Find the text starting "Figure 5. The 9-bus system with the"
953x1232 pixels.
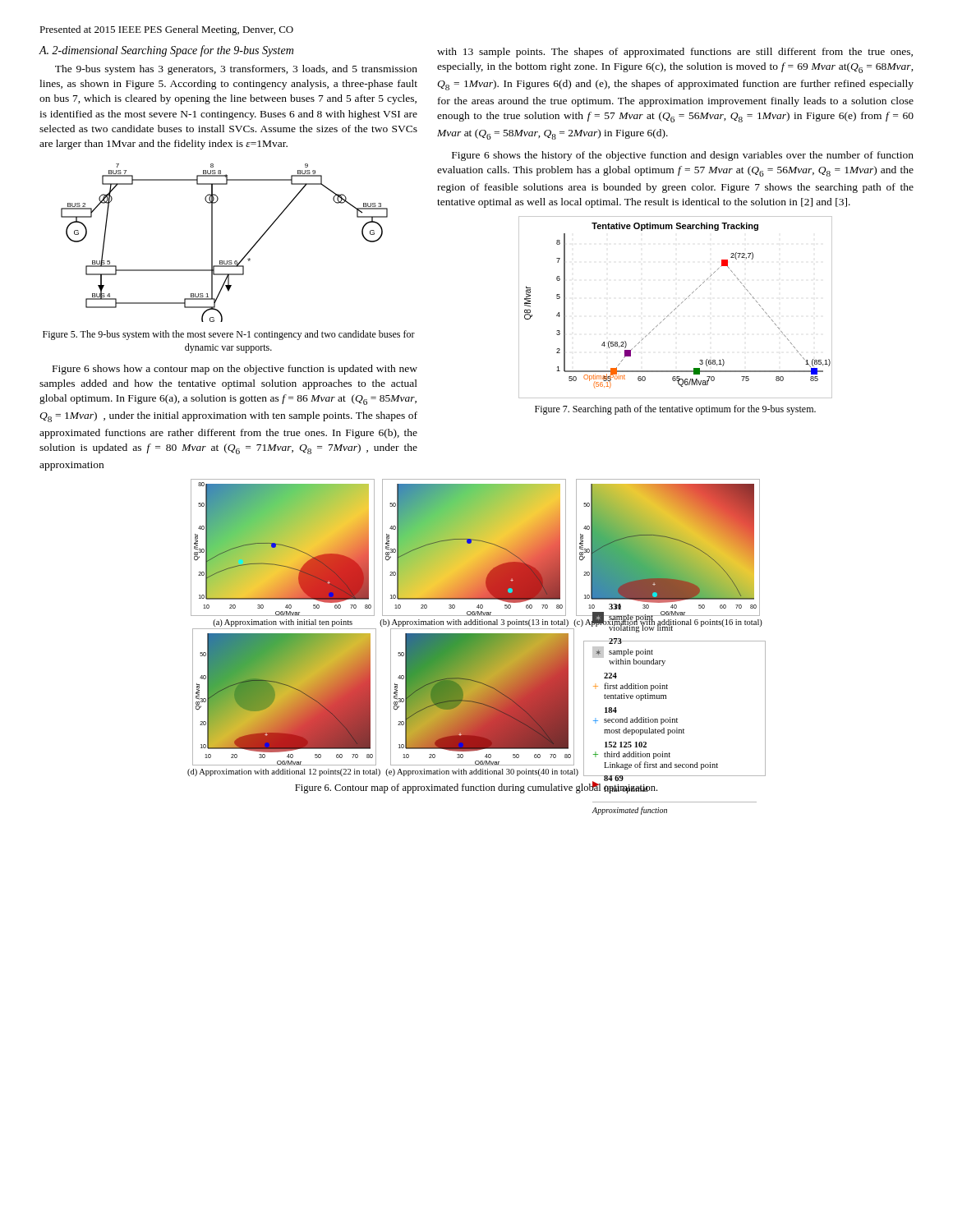(228, 341)
